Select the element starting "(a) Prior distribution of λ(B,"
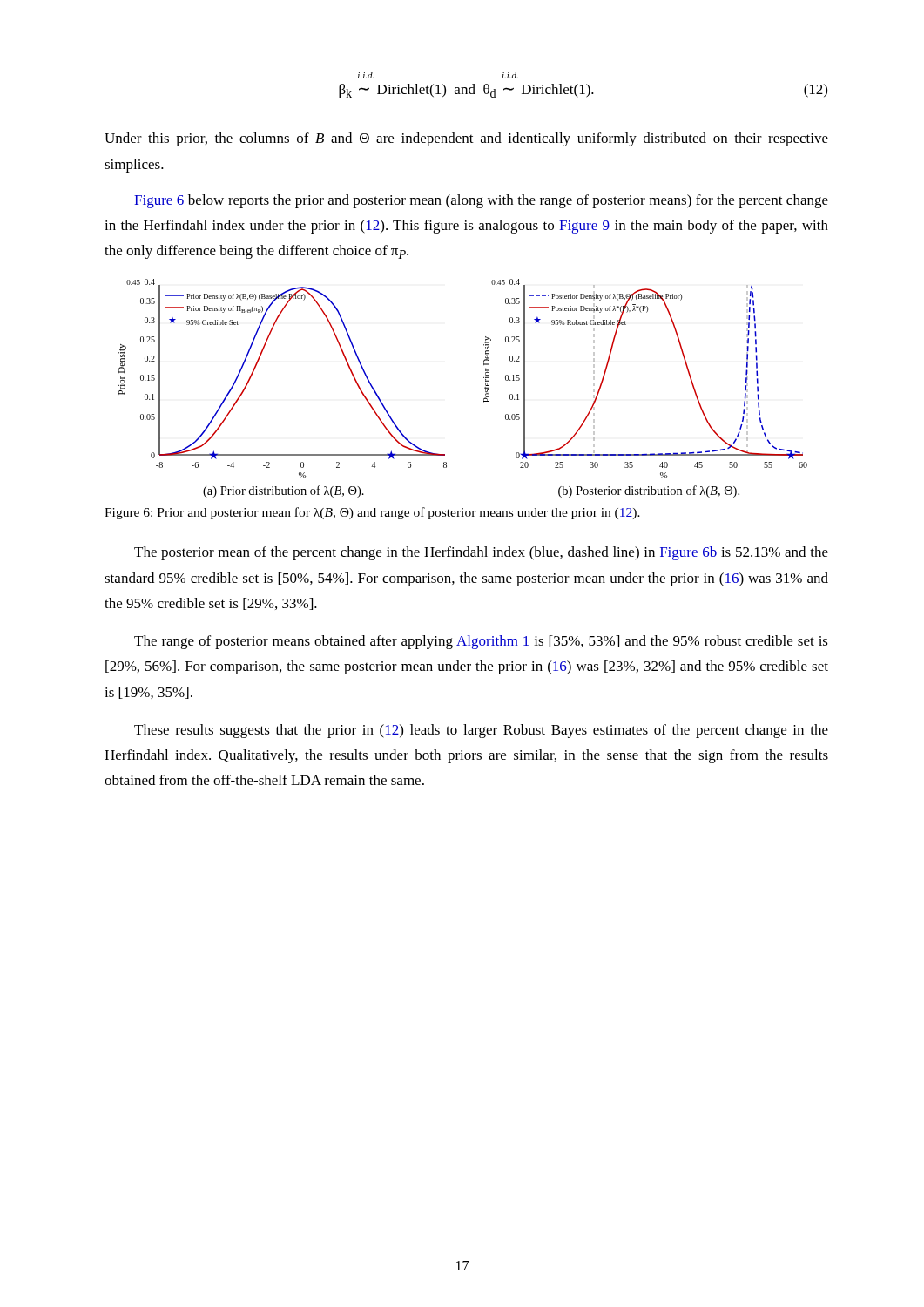Viewport: 924px width, 1307px height. [x=284, y=491]
